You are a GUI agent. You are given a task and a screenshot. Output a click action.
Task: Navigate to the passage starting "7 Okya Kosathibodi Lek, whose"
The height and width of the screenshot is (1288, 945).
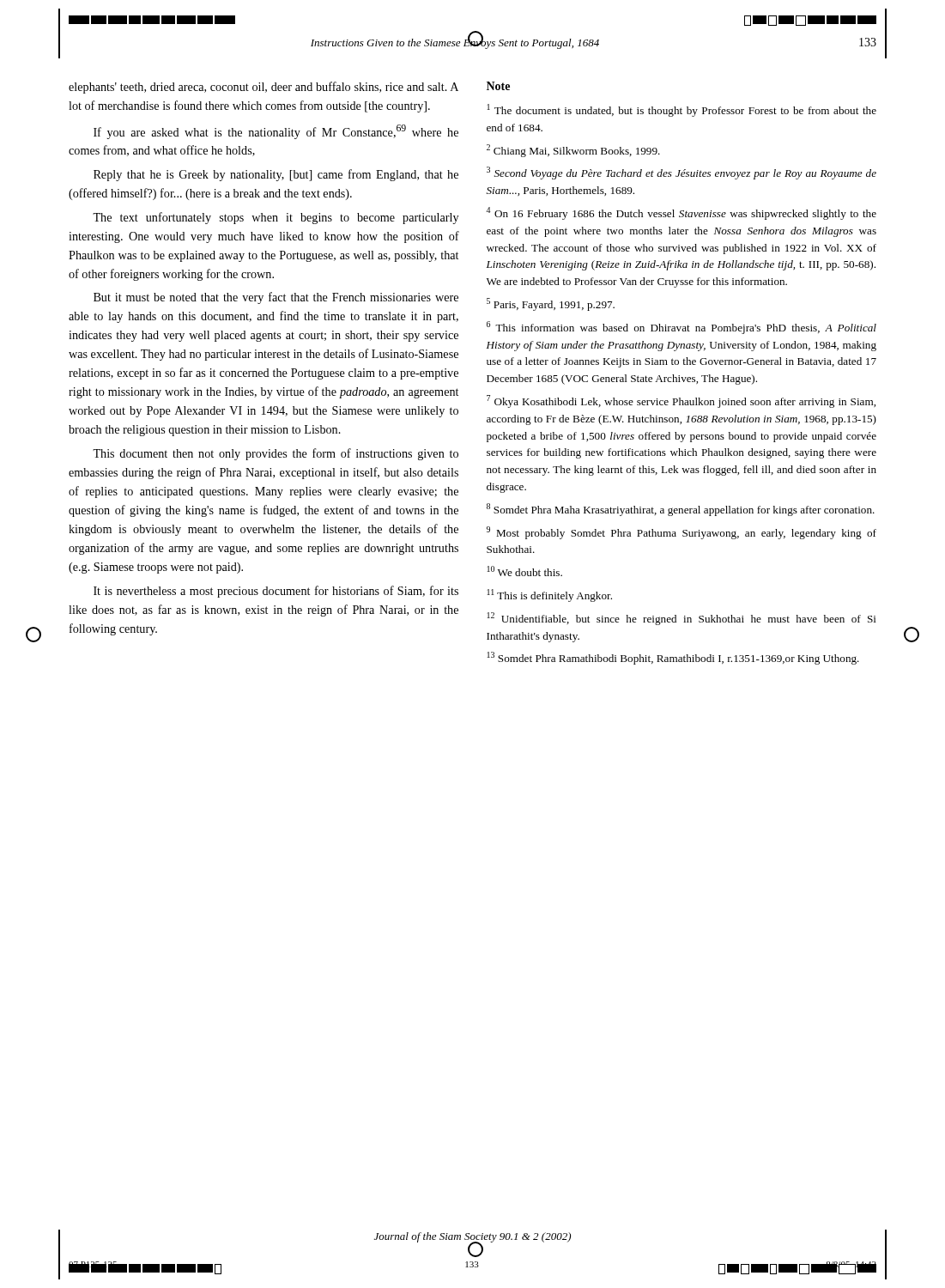point(681,443)
